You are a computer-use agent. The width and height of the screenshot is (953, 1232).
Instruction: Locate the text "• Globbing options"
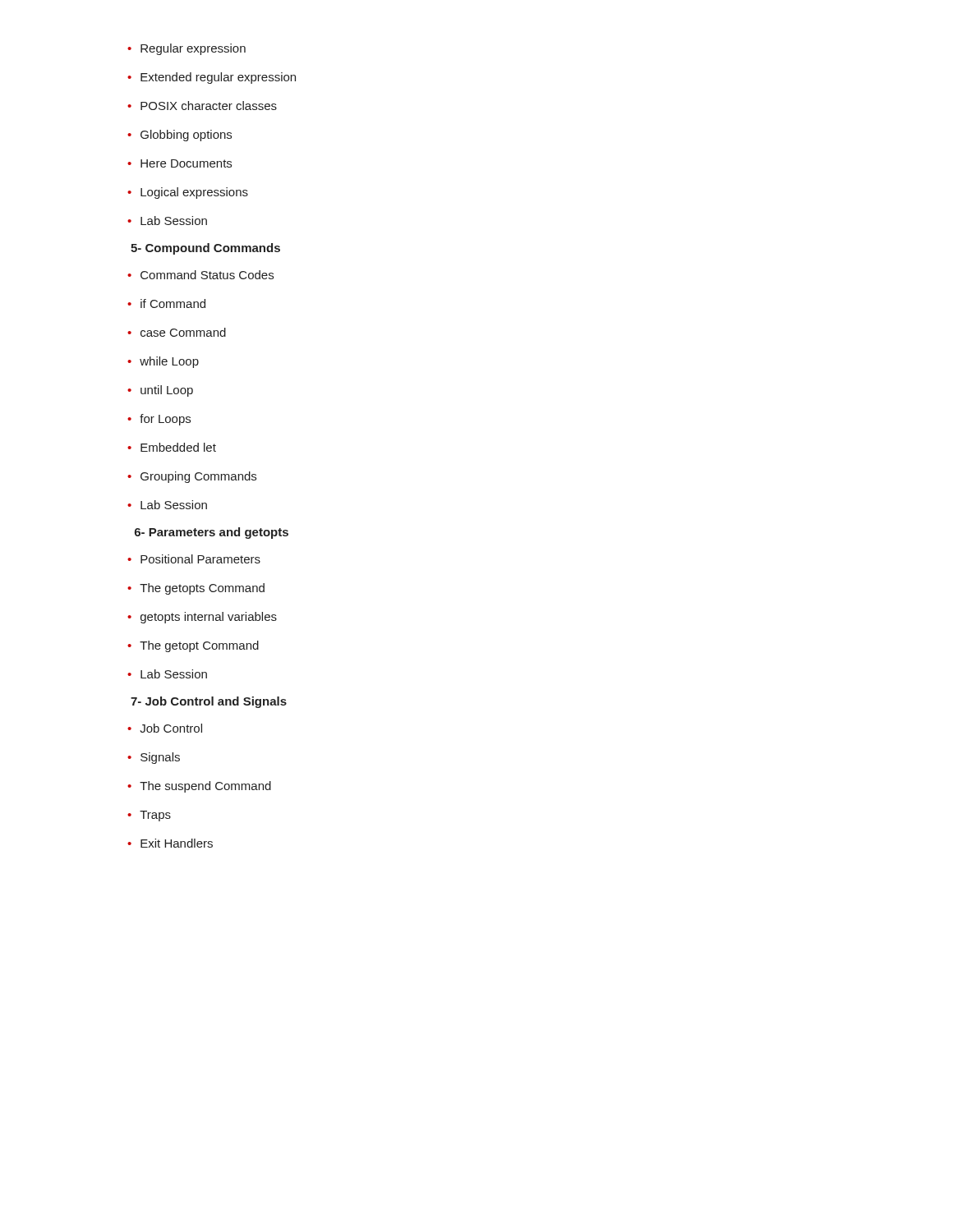pos(180,134)
